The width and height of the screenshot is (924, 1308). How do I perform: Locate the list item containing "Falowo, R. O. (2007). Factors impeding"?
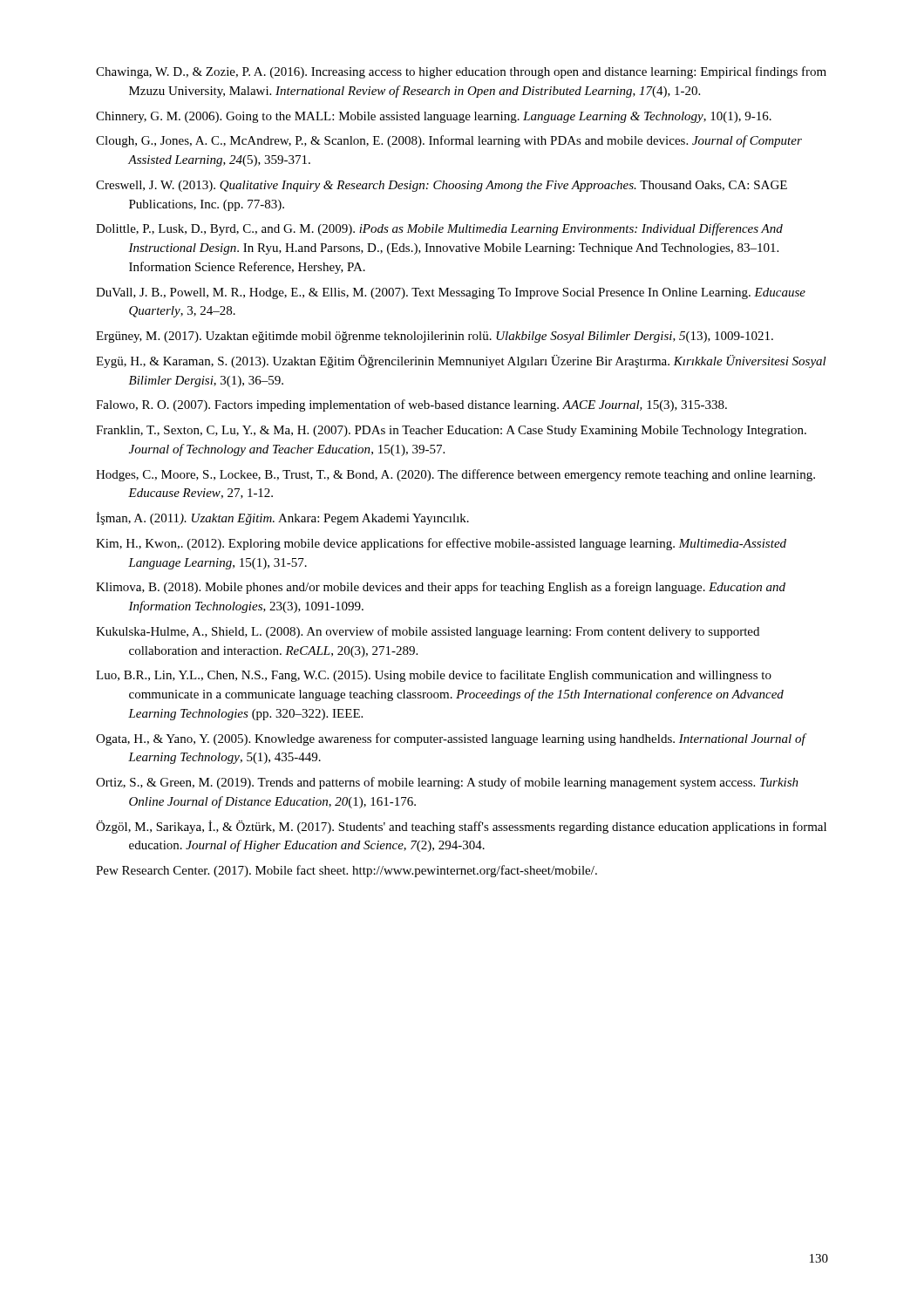tap(412, 405)
